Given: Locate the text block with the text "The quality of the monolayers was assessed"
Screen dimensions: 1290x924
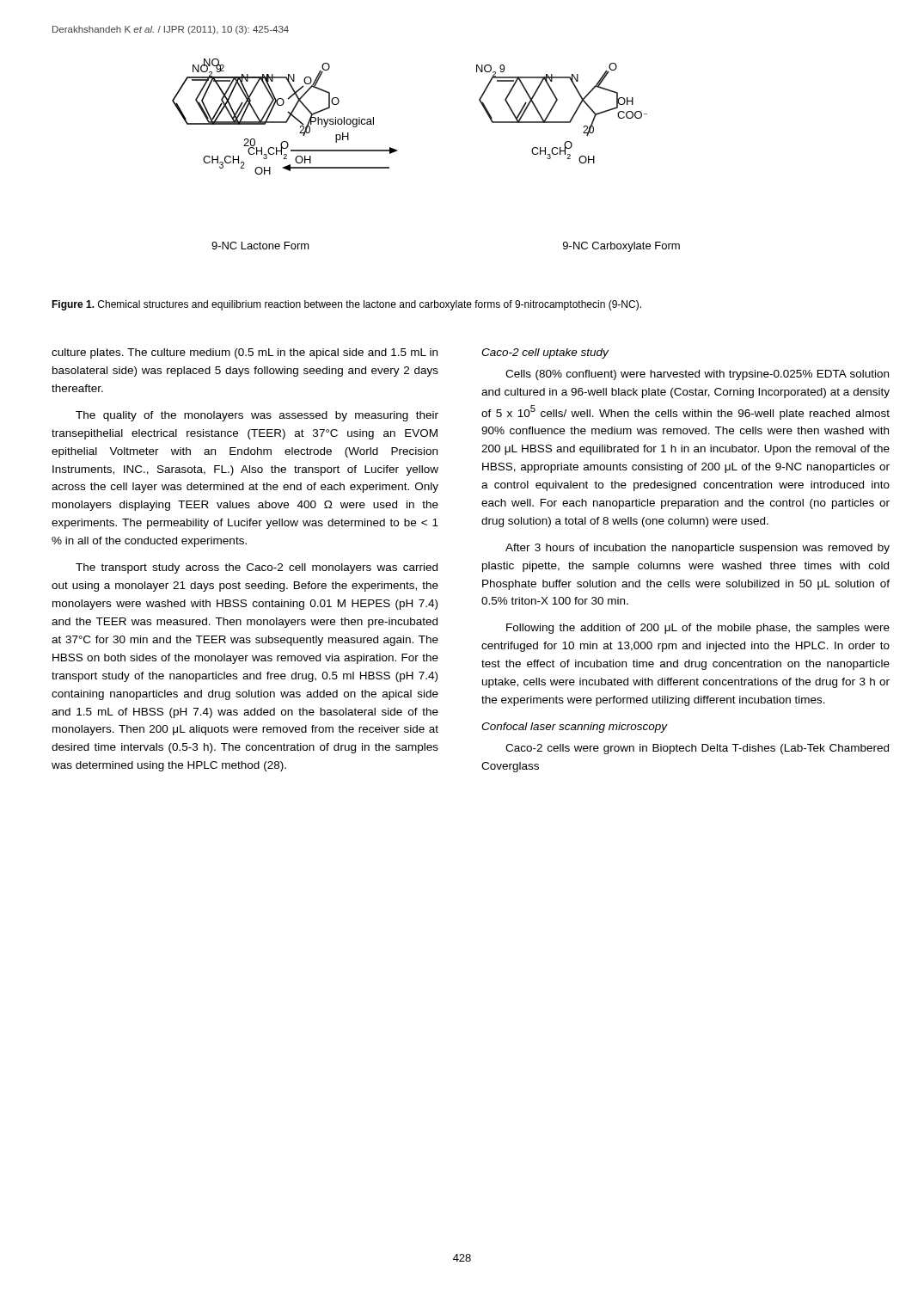Looking at the screenshot, I should 245,478.
